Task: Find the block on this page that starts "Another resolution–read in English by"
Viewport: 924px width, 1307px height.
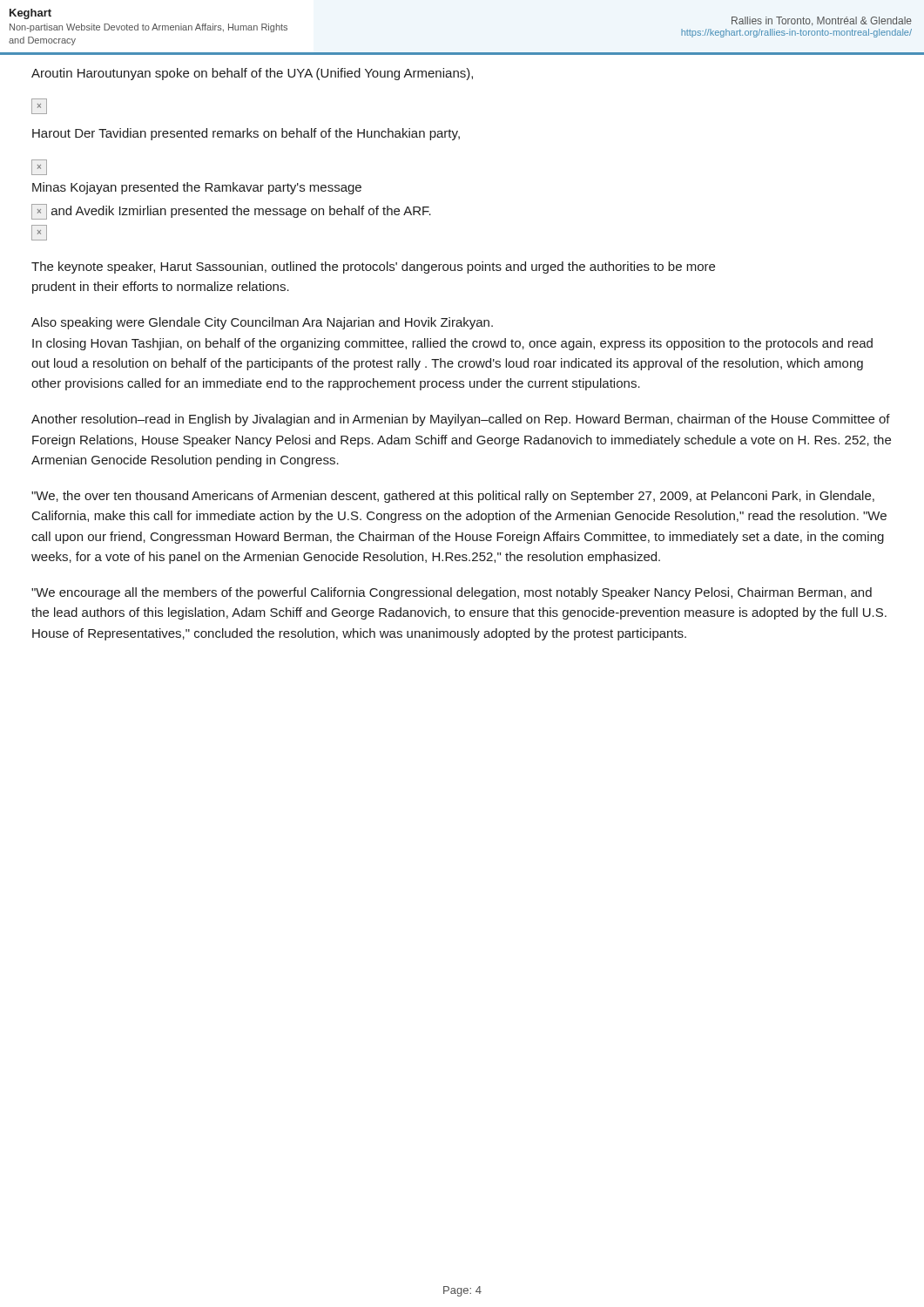Action: [x=461, y=439]
